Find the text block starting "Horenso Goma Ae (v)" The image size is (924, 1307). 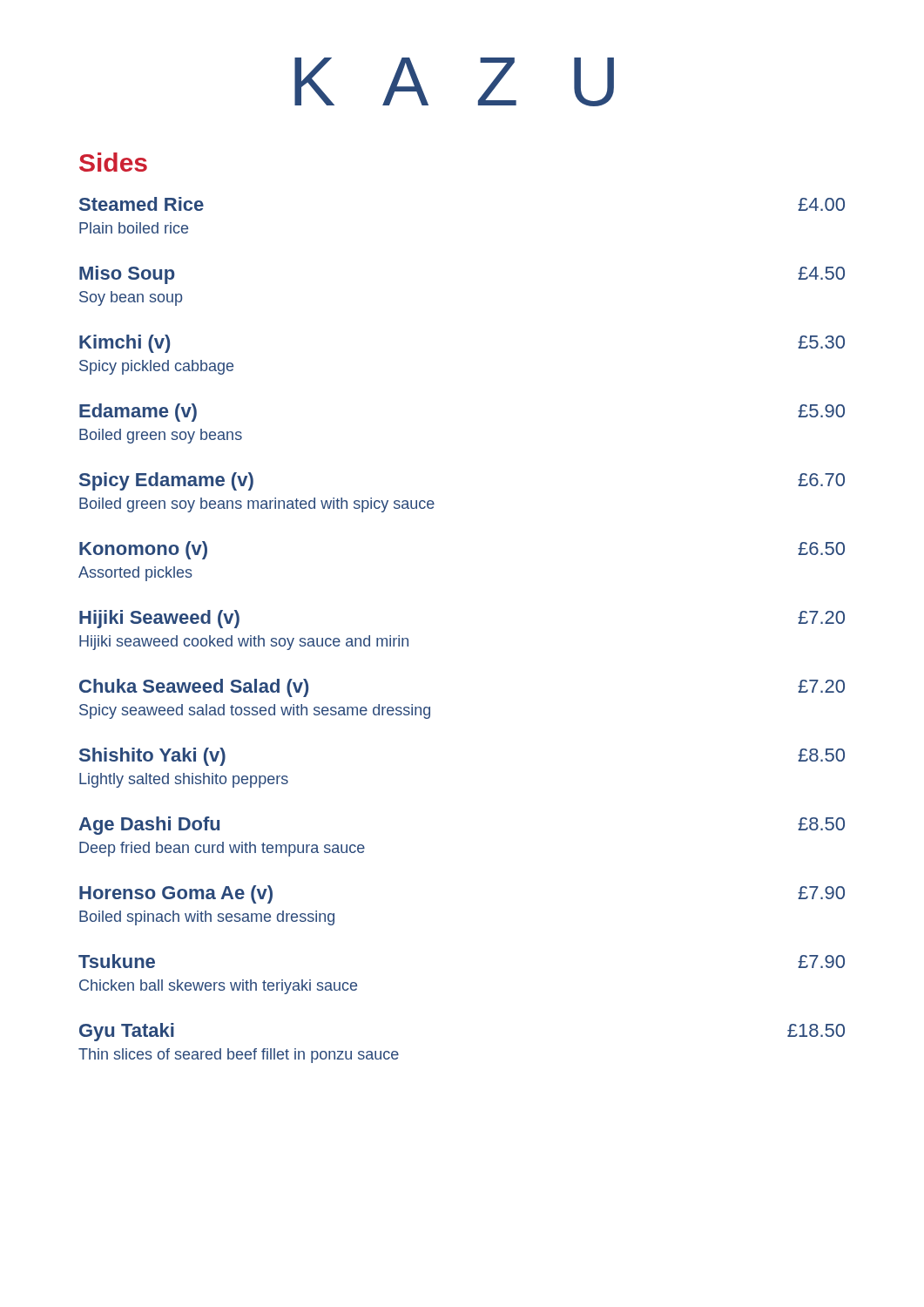180,894
